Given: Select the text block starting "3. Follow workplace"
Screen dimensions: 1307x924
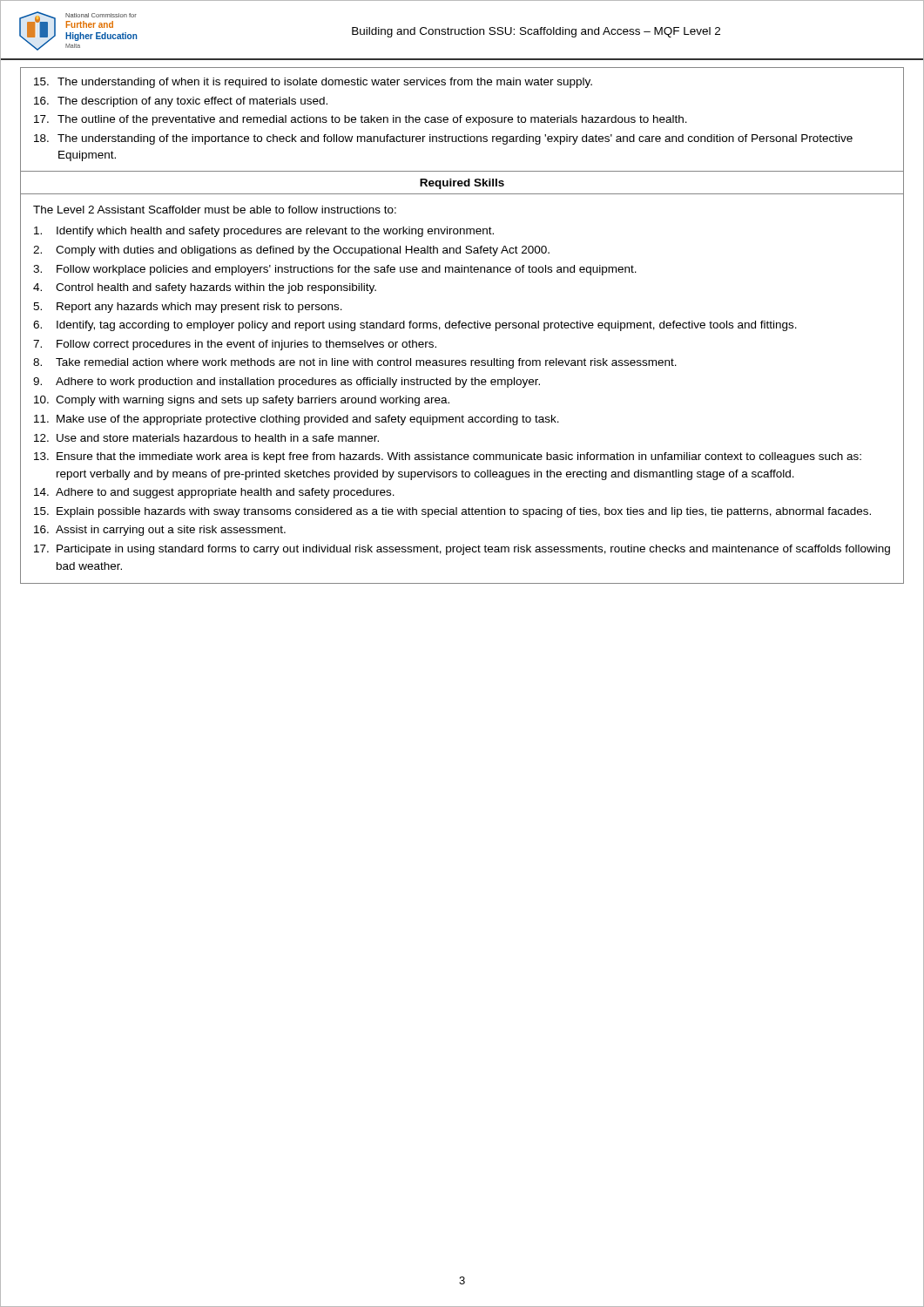Looking at the screenshot, I should 462,269.
